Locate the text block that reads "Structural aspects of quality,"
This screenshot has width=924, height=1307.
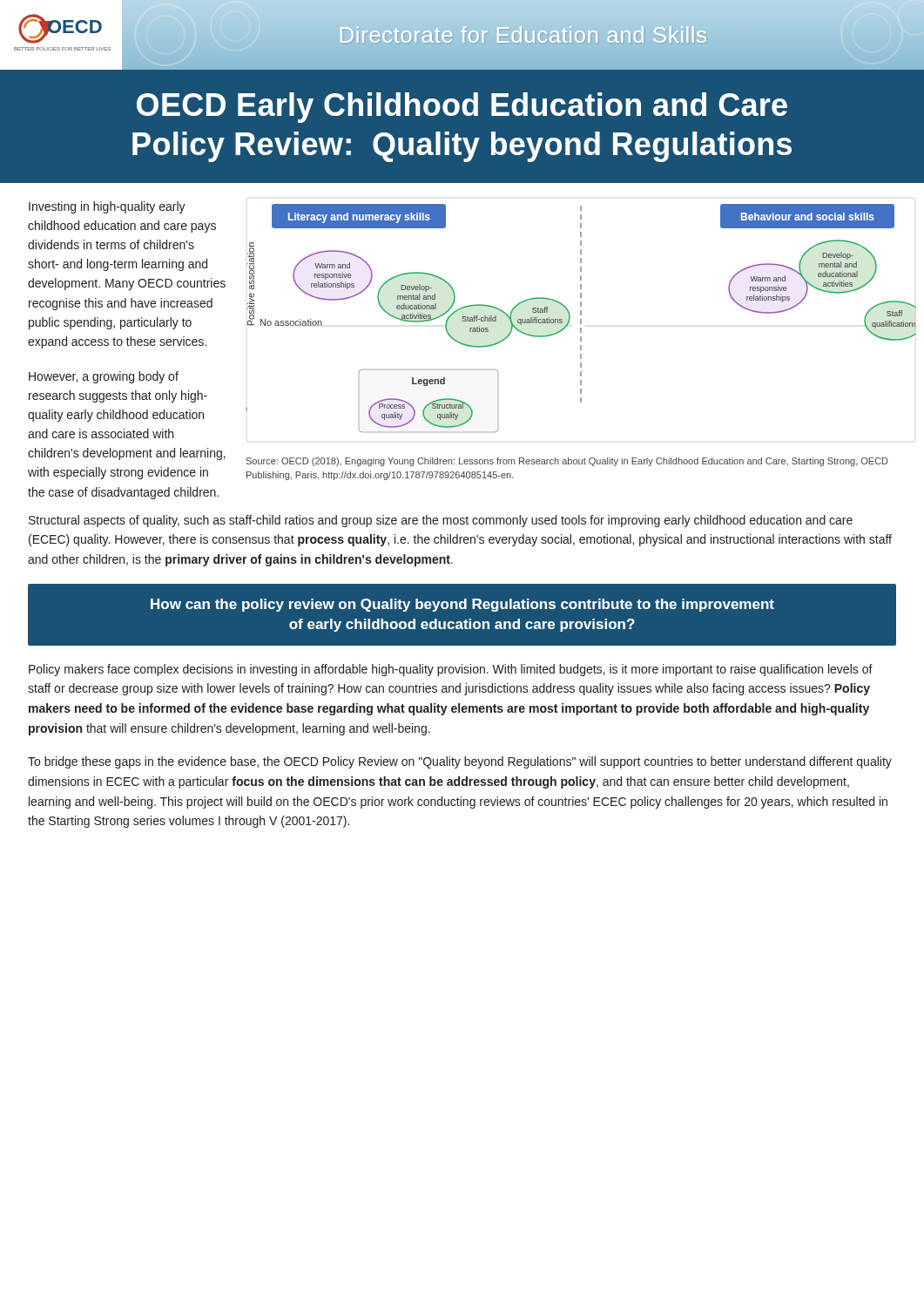click(462, 540)
